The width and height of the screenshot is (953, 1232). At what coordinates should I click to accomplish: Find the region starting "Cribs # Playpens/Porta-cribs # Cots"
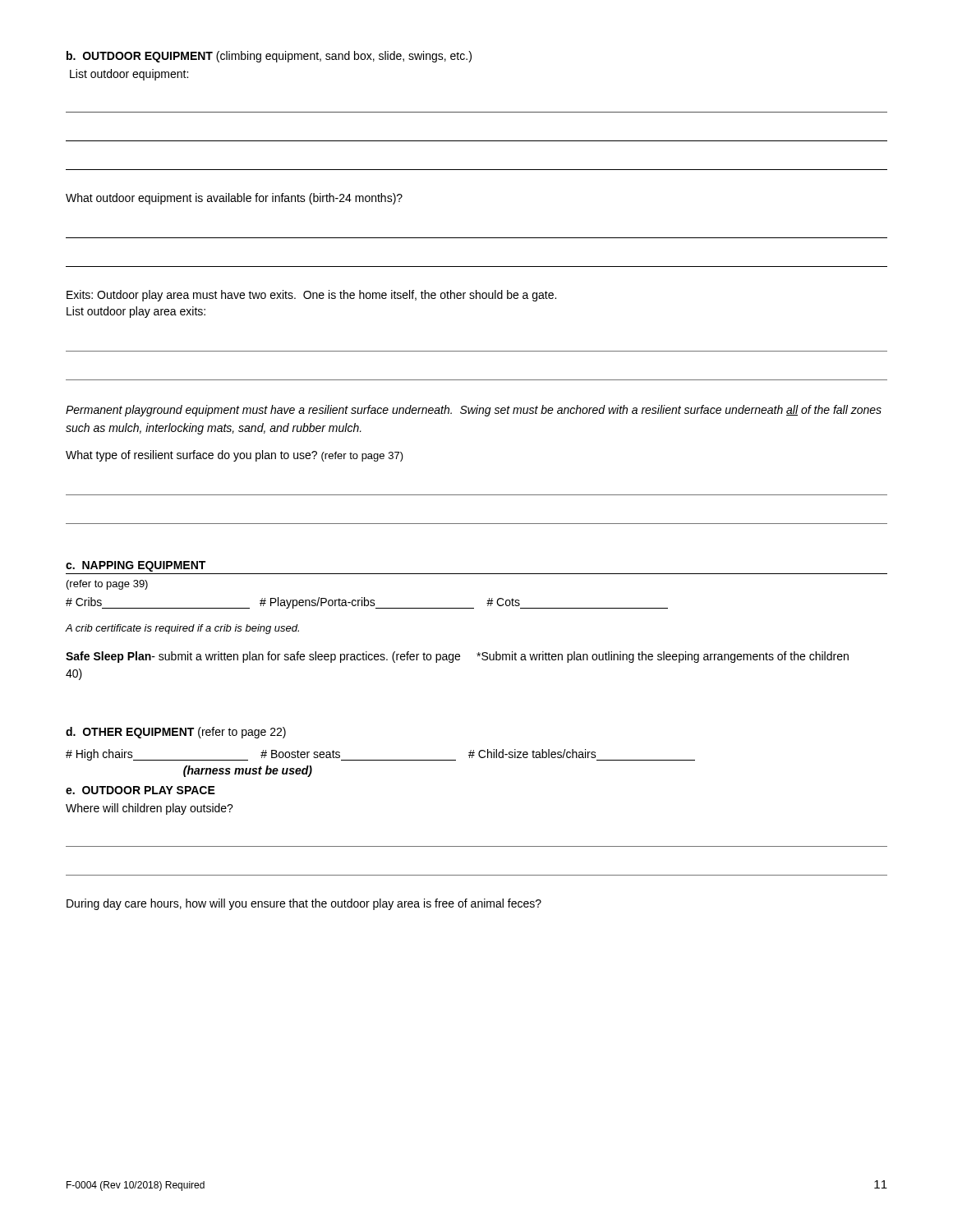pyautogui.click(x=367, y=602)
